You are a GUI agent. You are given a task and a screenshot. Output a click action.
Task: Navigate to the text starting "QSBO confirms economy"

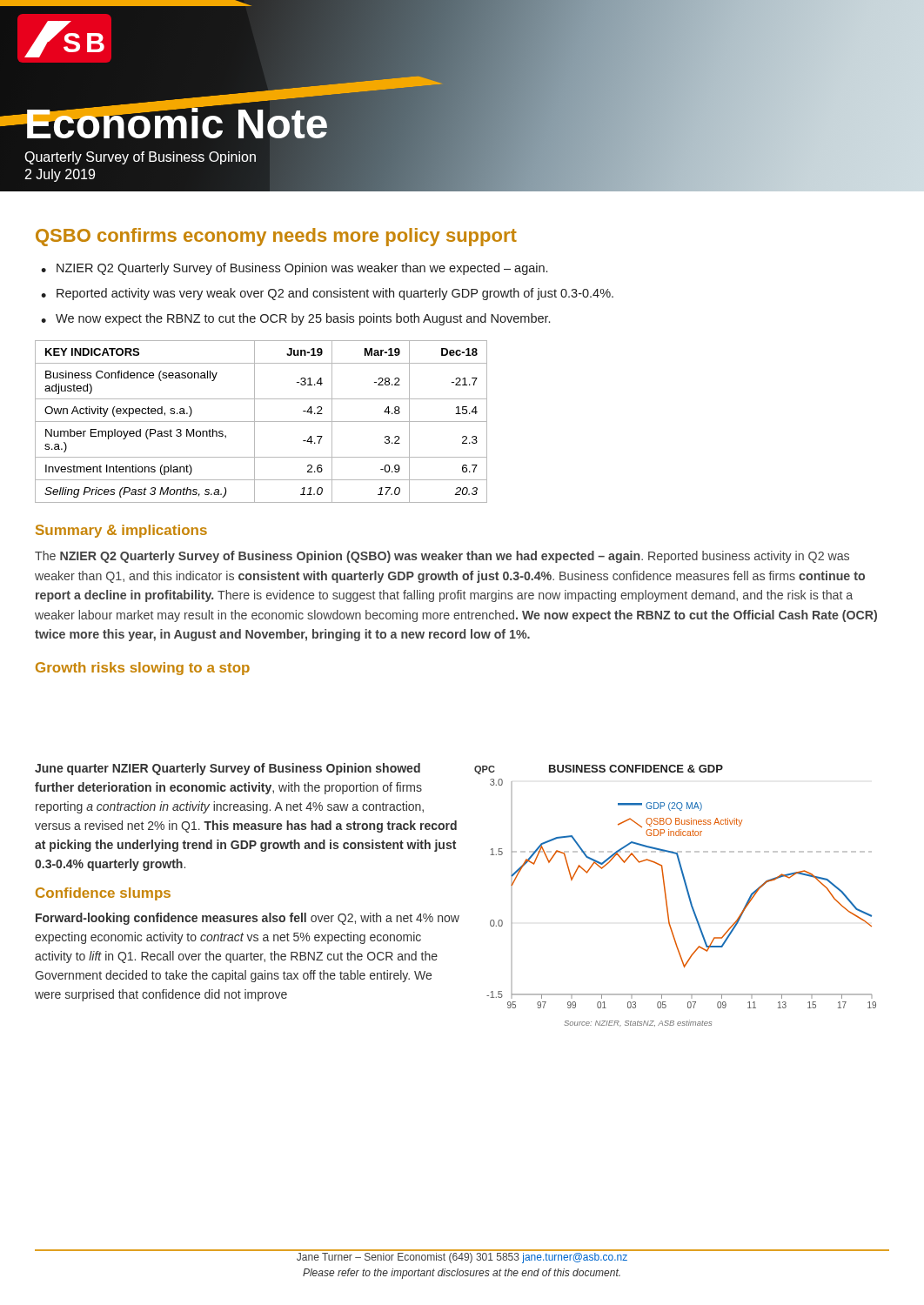point(276,235)
